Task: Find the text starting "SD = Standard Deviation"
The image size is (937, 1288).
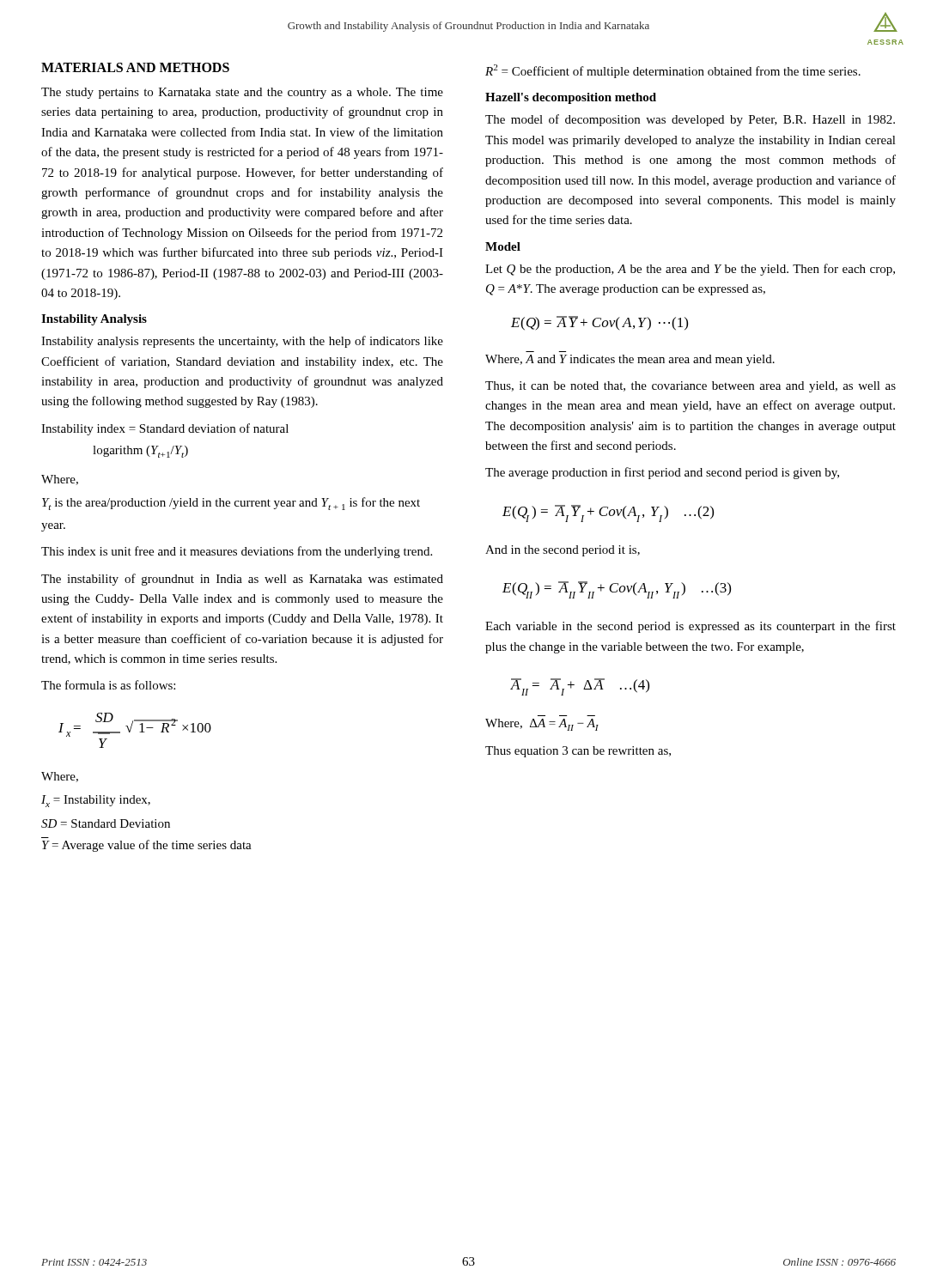Action: coord(106,823)
